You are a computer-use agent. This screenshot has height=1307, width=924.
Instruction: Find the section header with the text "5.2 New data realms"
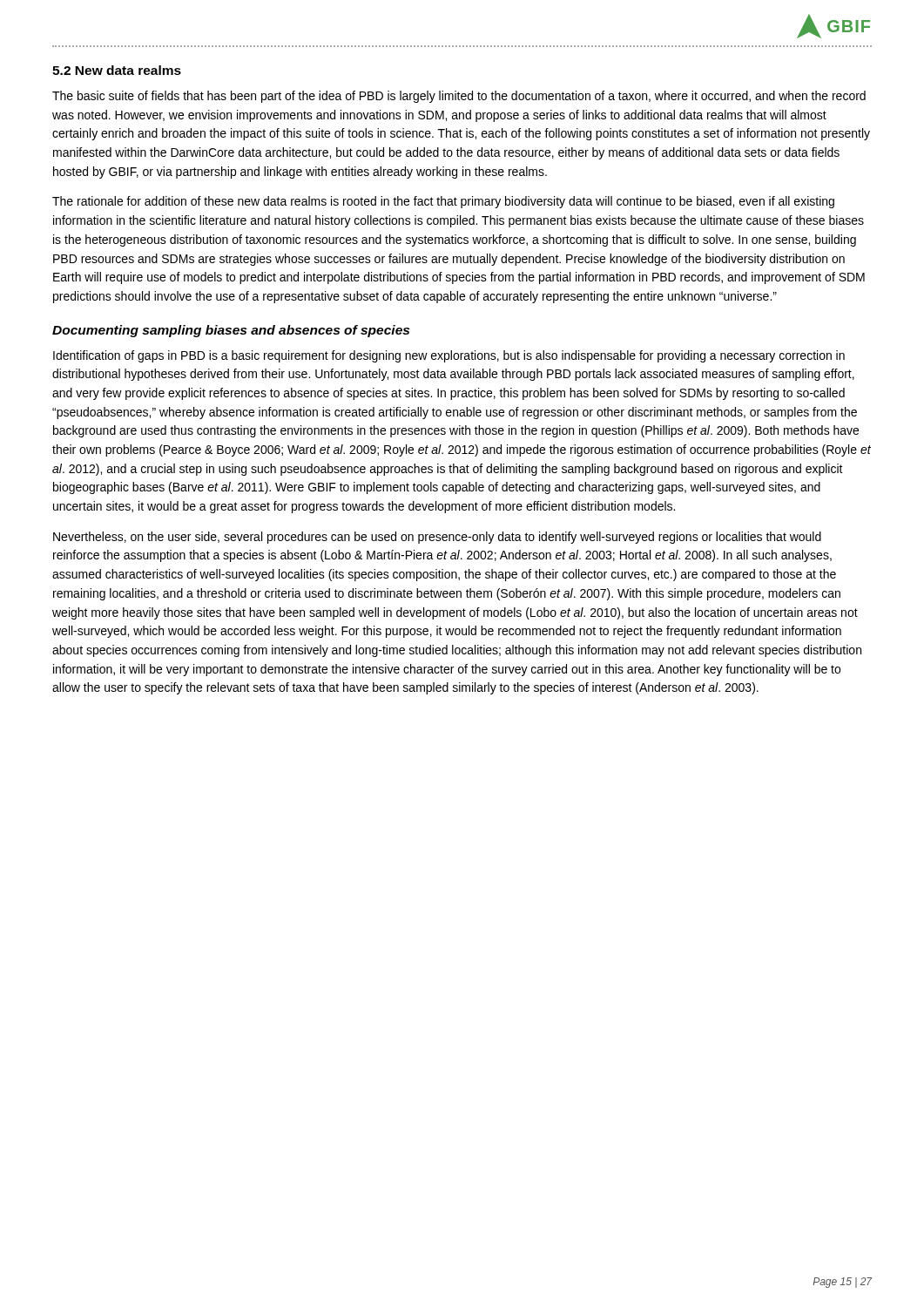tap(117, 70)
